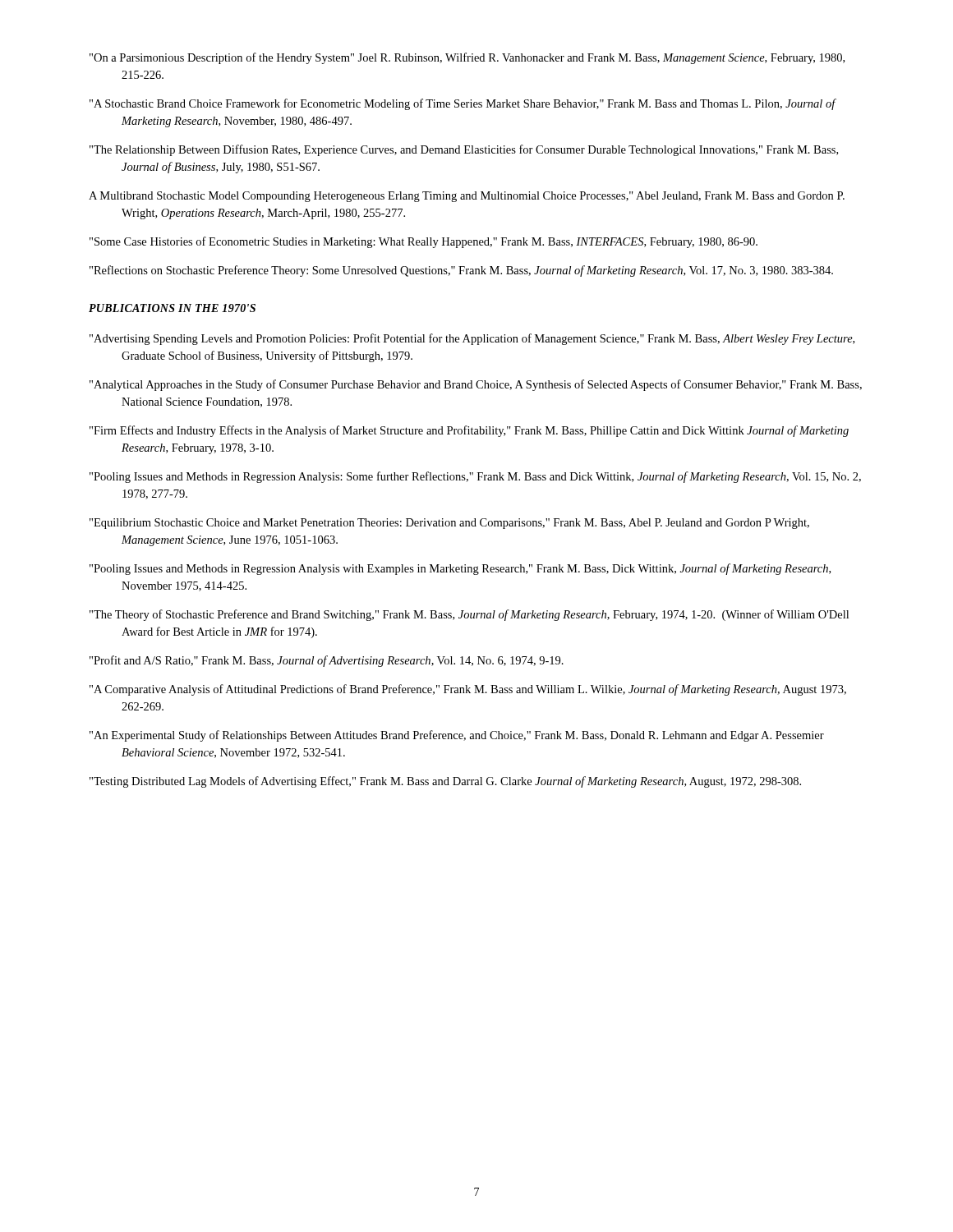Locate the list item containing ""Some Case Histories of Econometric Studies in"
The width and height of the screenshot is (953, 1232).
point(424,242)
